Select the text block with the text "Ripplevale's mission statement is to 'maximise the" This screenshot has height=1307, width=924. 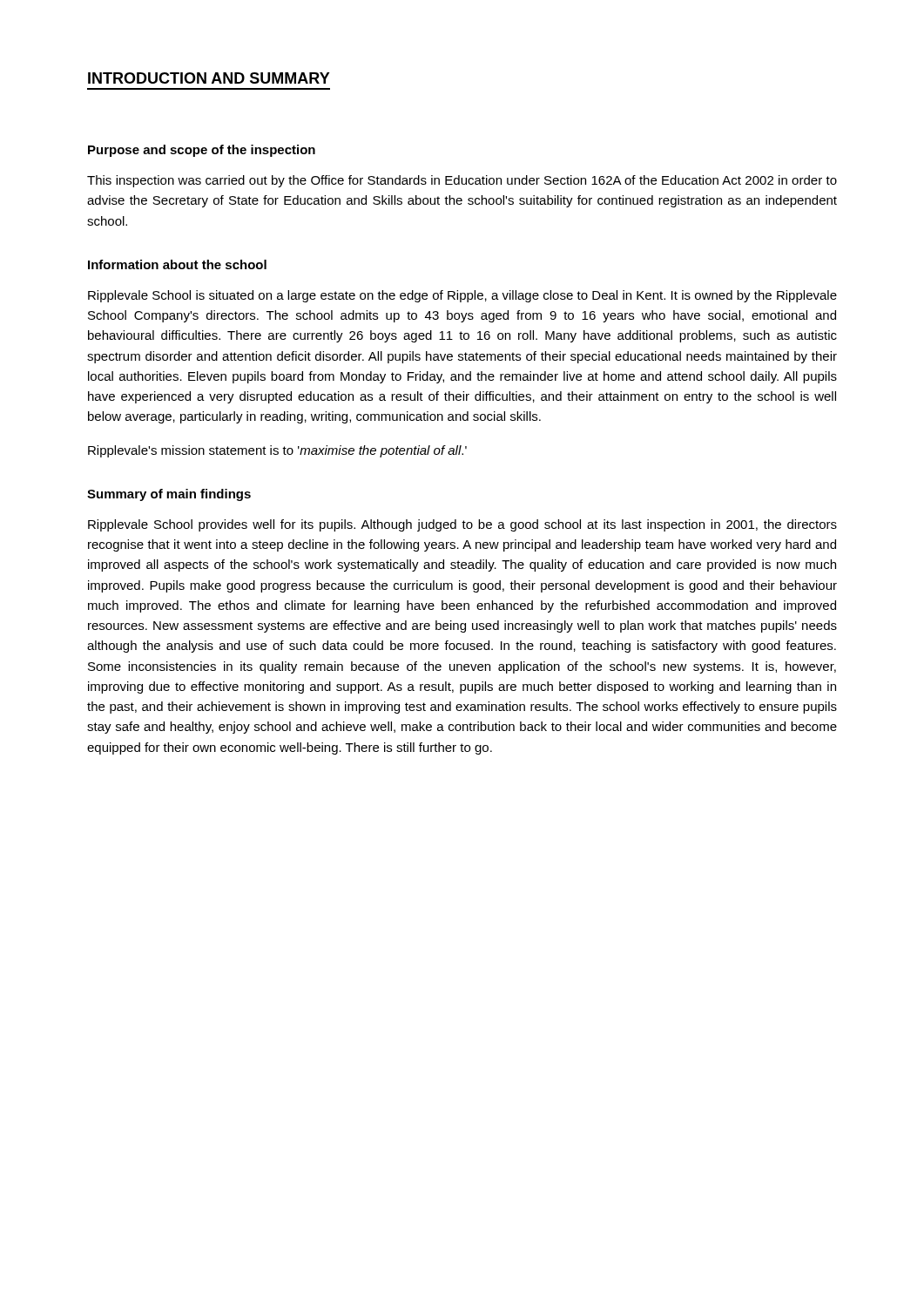(462, 450)
